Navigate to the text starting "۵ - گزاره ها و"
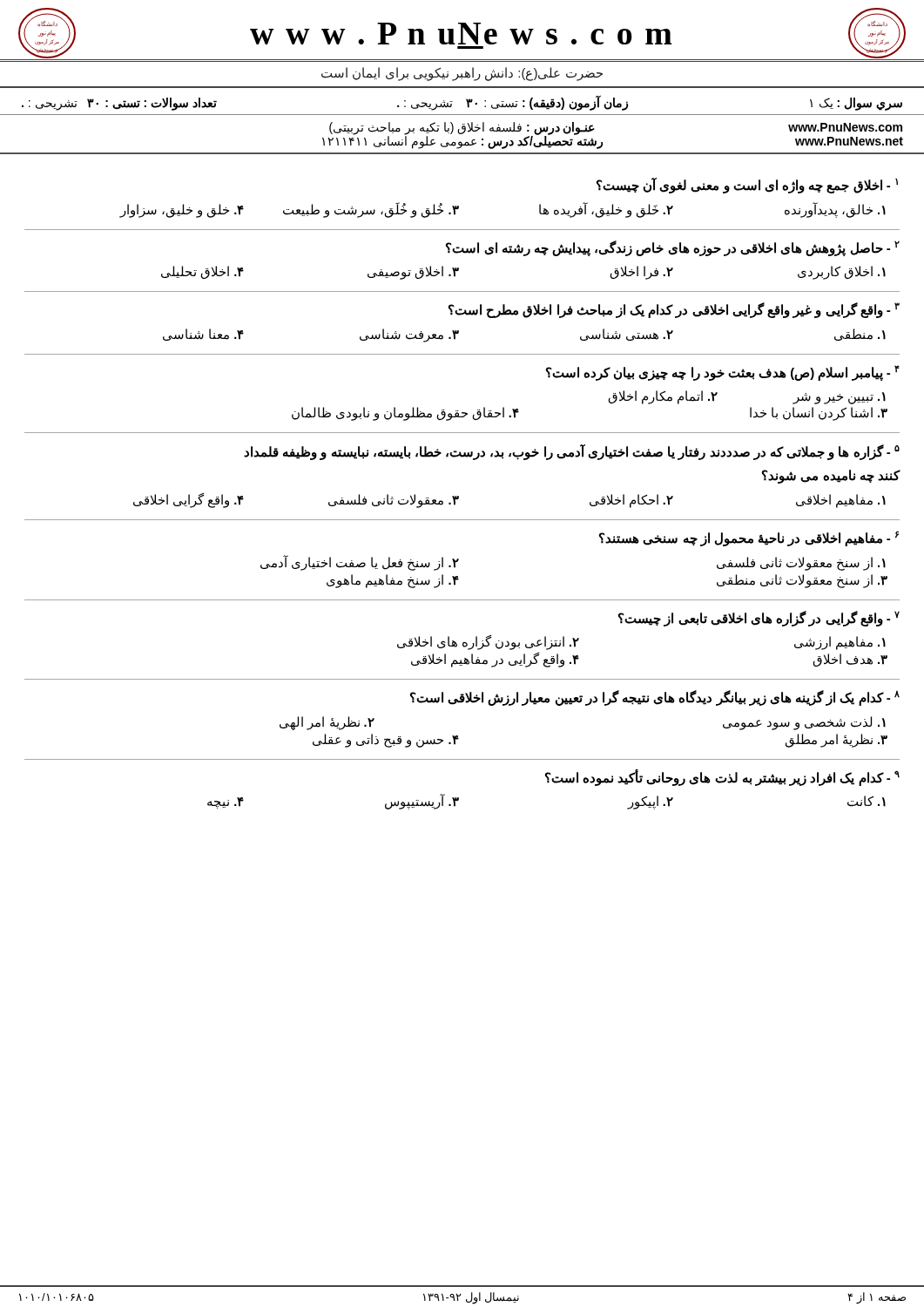Image resolution: width=924 pixels, height=1307 pixels. [x=572, y=452]
